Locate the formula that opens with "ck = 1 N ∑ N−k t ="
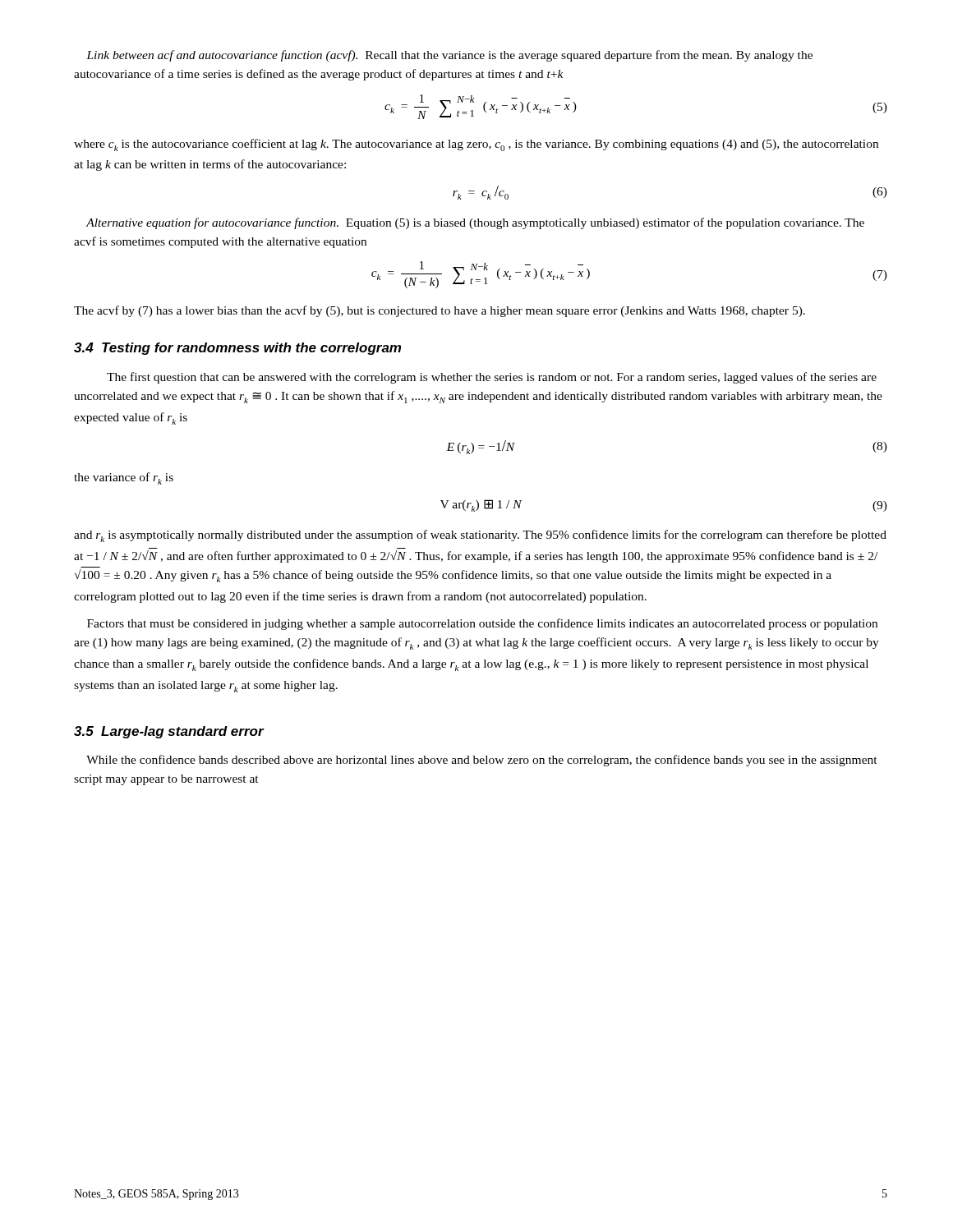953x1232 pixels. click(x=484, y=106)
